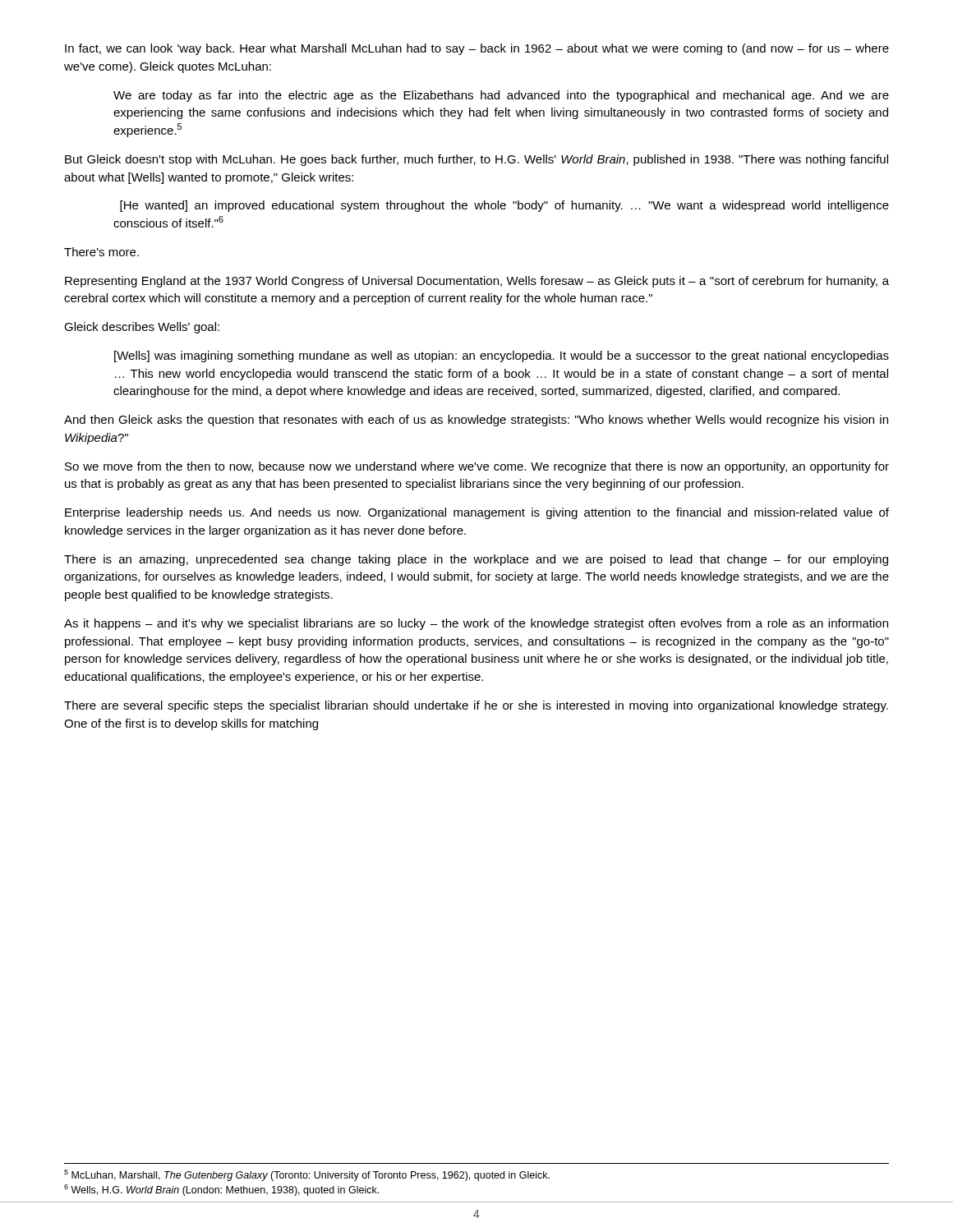Locate the text starting "Representing England at the 1937 World Congress of"
Image resolution: width=953 pixels, height=1232 pixels.
(x=476, y=289)
